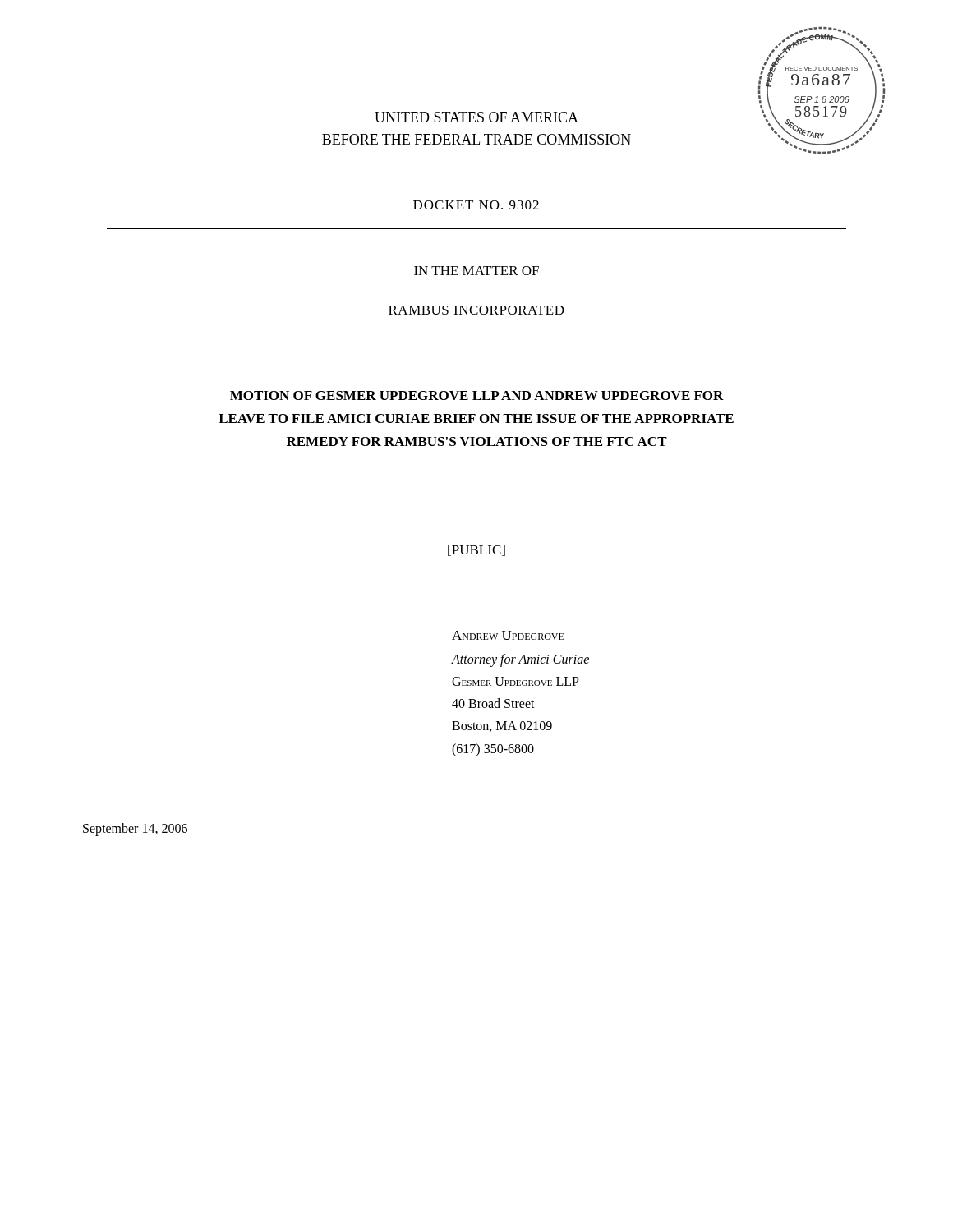
Task: Point to the region starting "IN THE MATTER"
Action: click(x=476, y=271)
